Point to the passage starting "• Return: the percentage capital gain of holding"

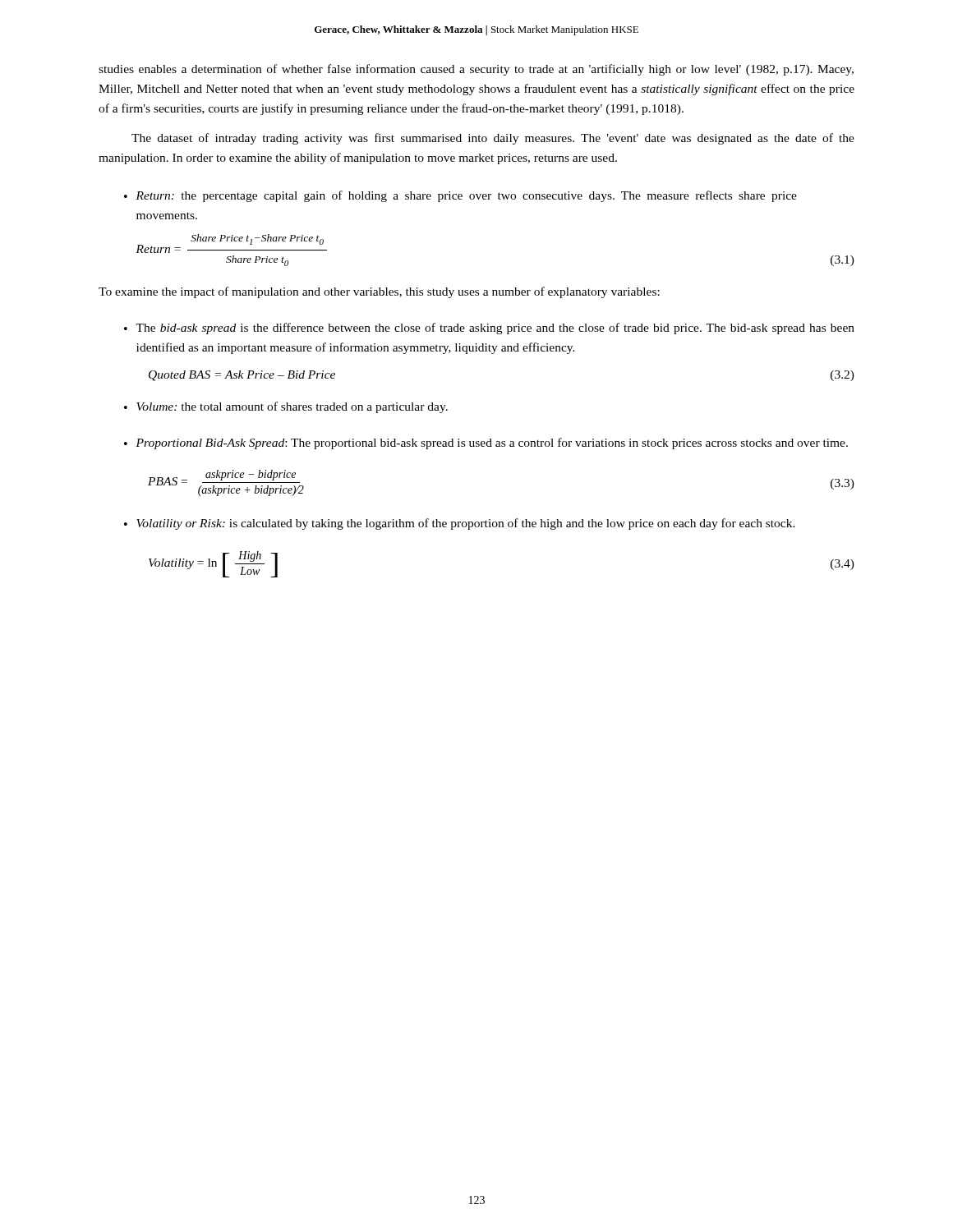pyautogui.click(x=460, y=196)
